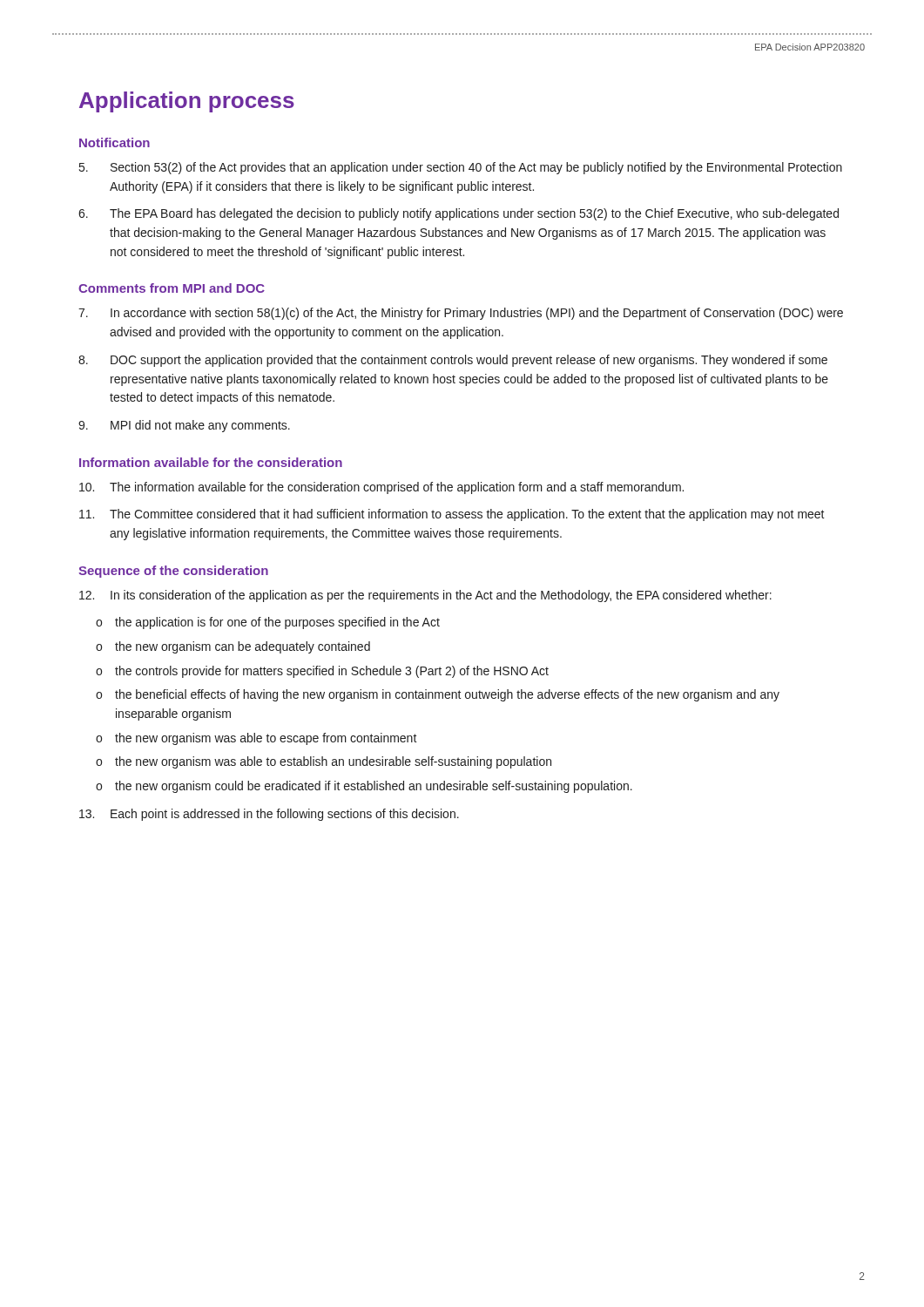This screenshot has width=924, height=1307.
Task: Find the list item that reads "11. The Committee"
Action: tap(462, 524)
